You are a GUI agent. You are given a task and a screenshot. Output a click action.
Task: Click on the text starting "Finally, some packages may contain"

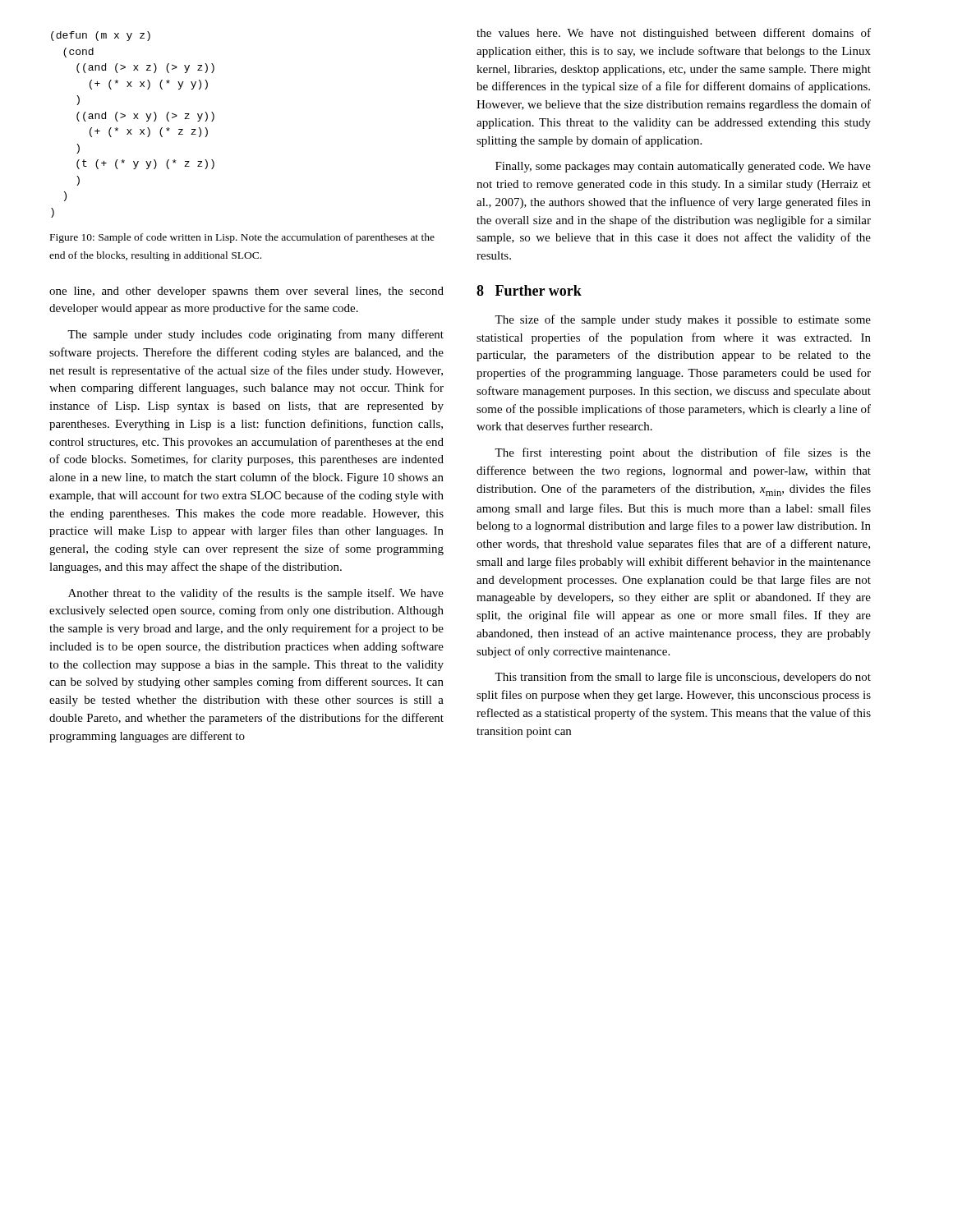coord(674,212)
